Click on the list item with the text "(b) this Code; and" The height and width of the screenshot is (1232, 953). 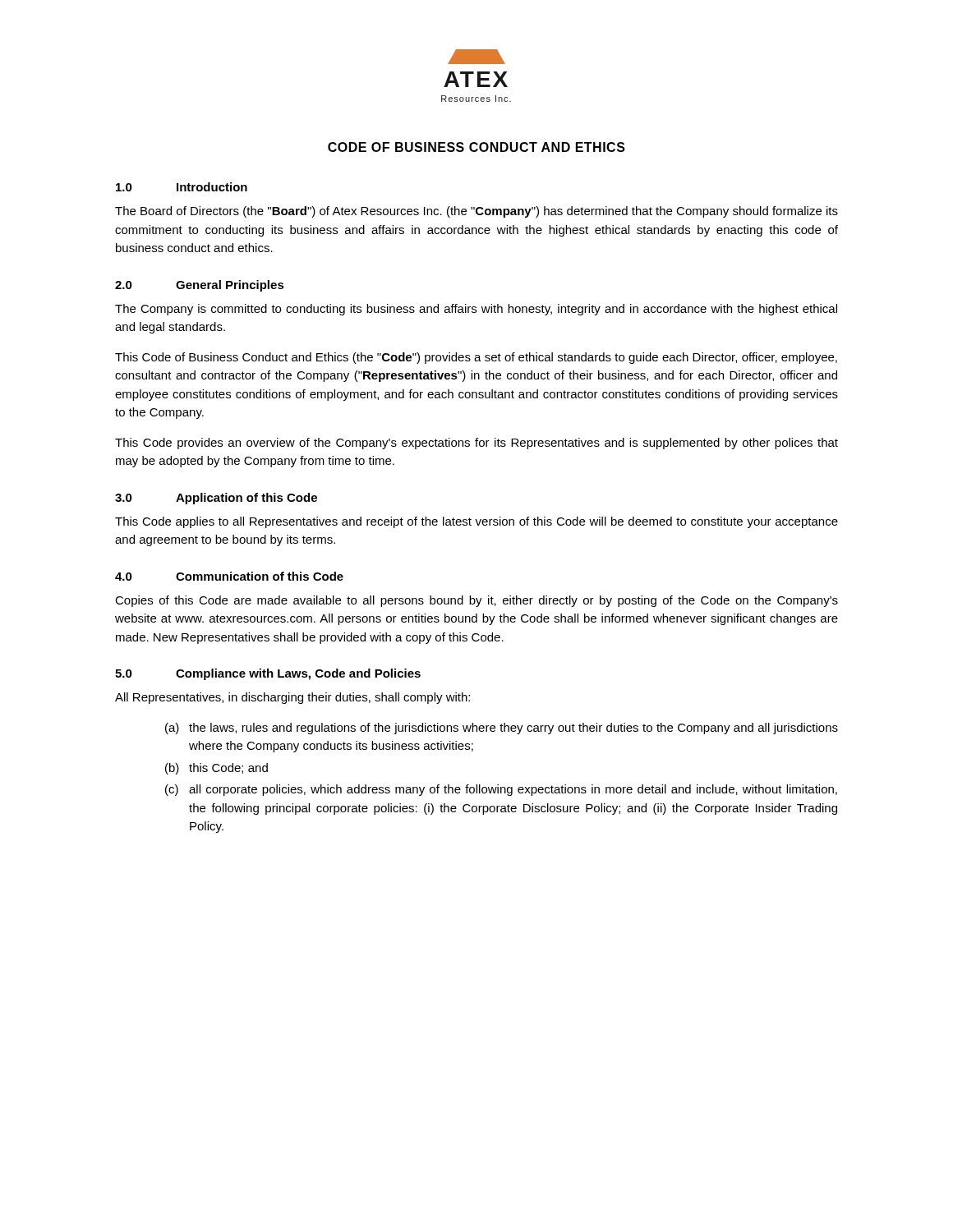click(216, 769)
